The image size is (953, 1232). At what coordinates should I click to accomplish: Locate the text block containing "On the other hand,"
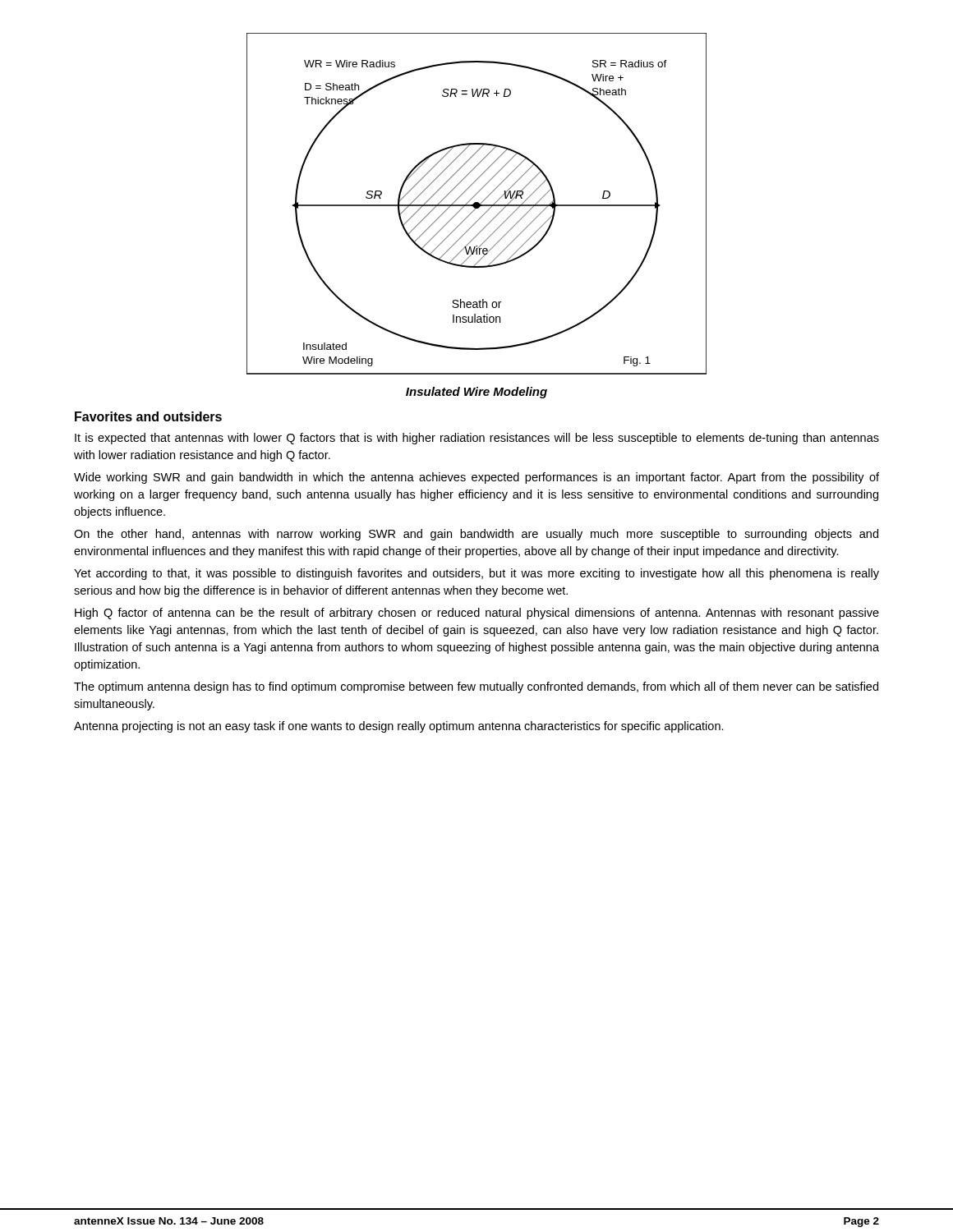click(x=476, y=543)
